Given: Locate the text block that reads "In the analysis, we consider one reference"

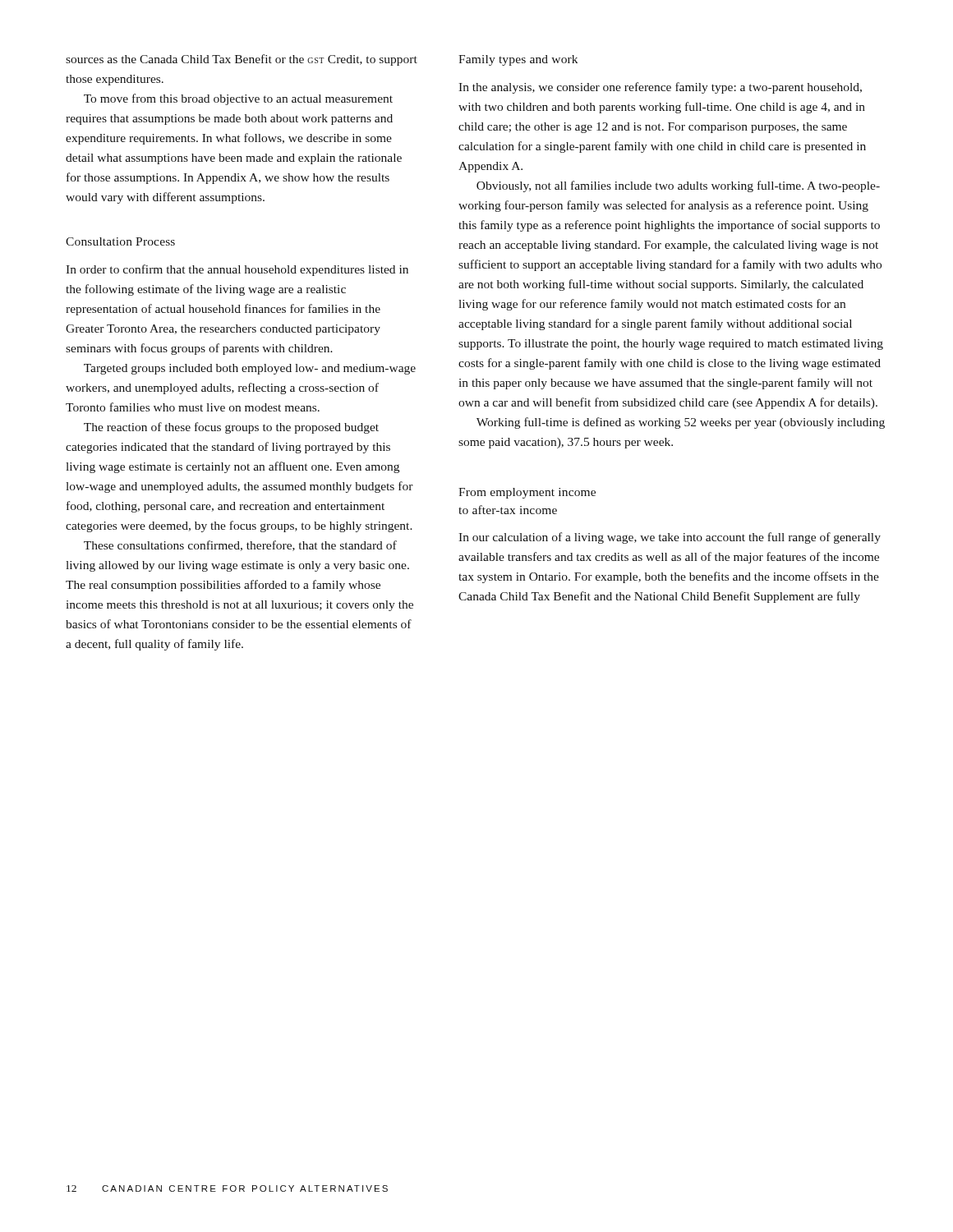Looking at the screenshot, I should tap(673, 265).
